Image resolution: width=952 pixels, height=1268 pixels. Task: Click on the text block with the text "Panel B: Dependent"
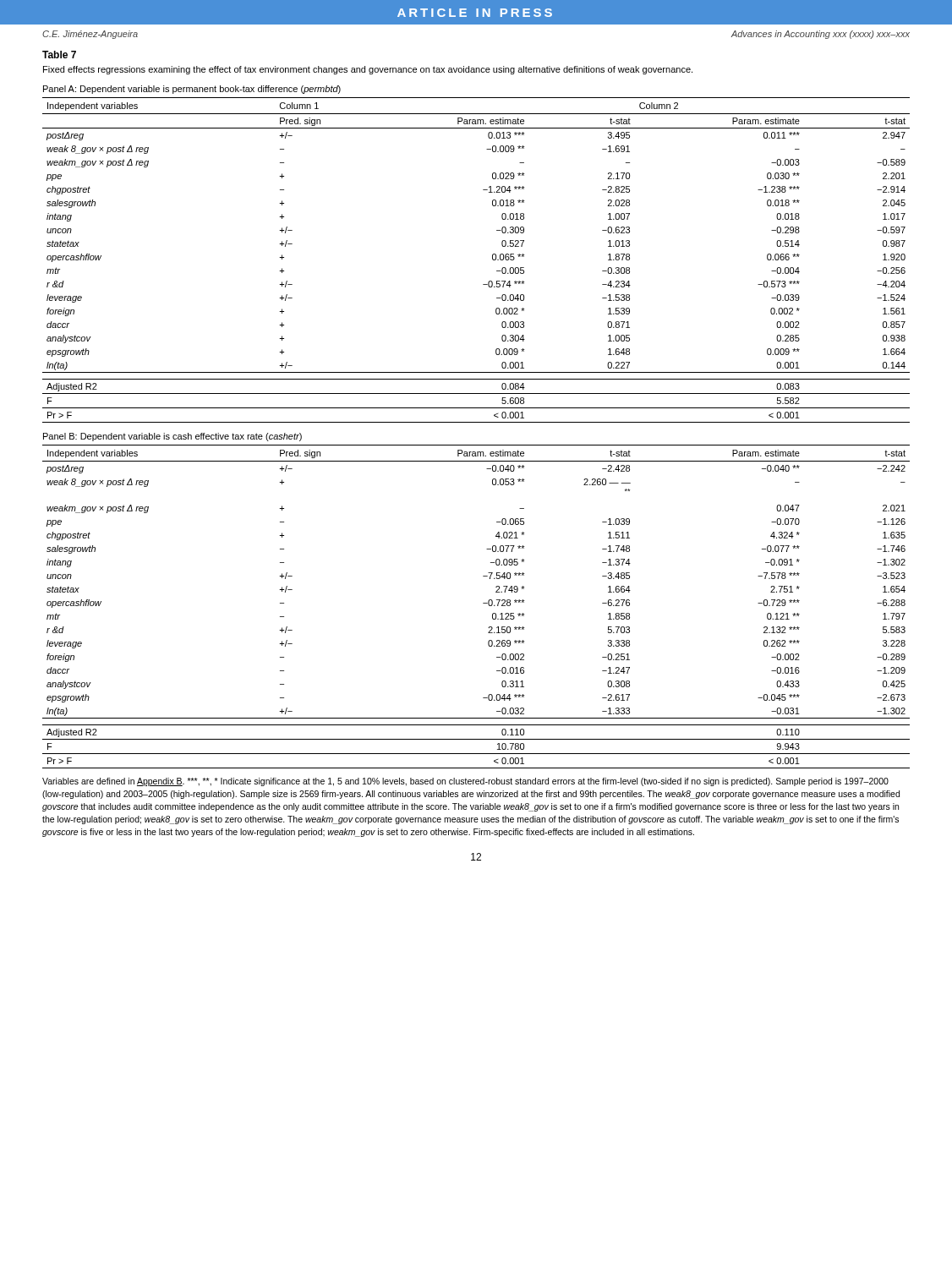(172, 436)
